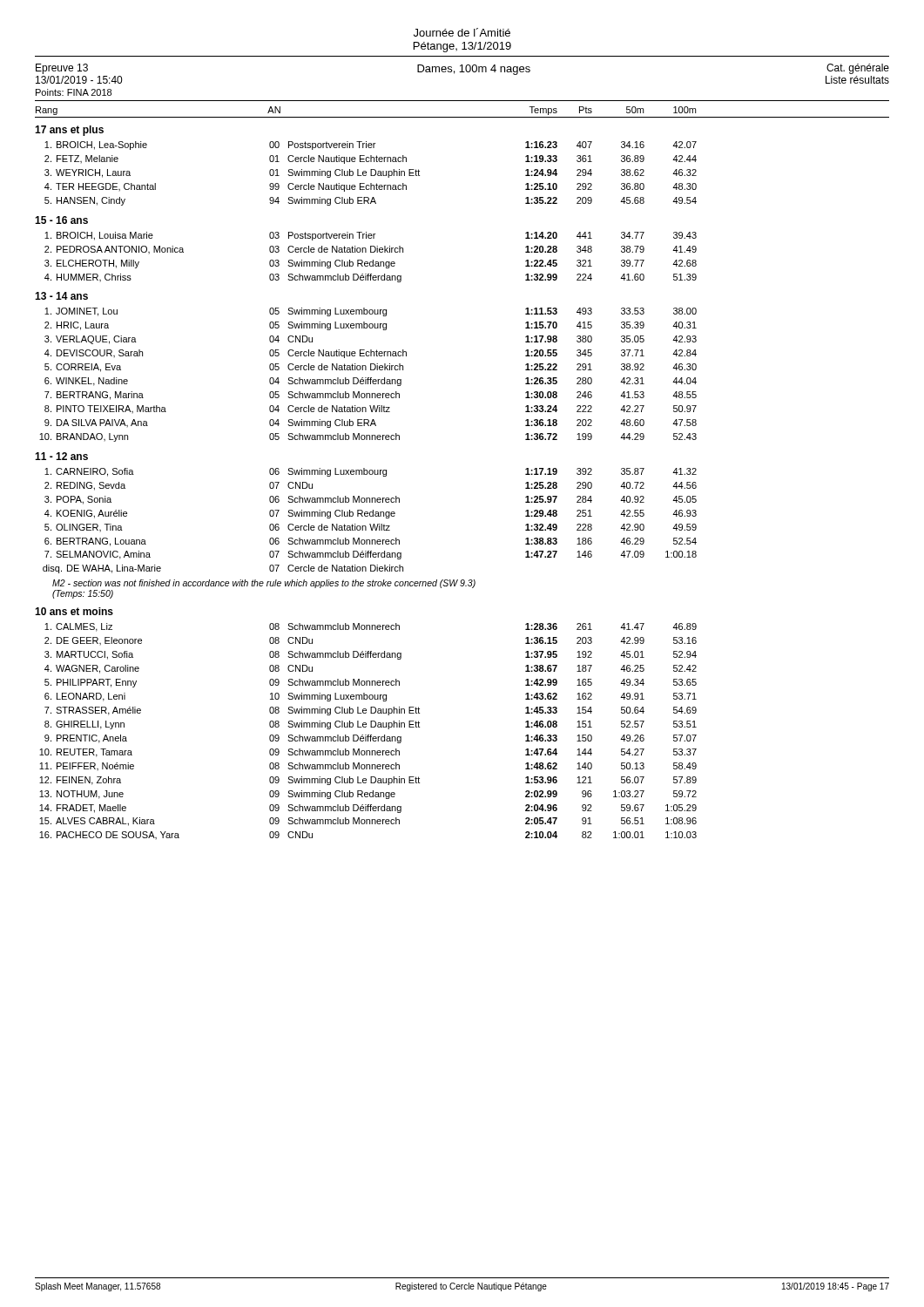Click on the block starting "Epreuve 1313/01/2019 - 15:40 Dames, 100m 4"

(x=462, y=74)
